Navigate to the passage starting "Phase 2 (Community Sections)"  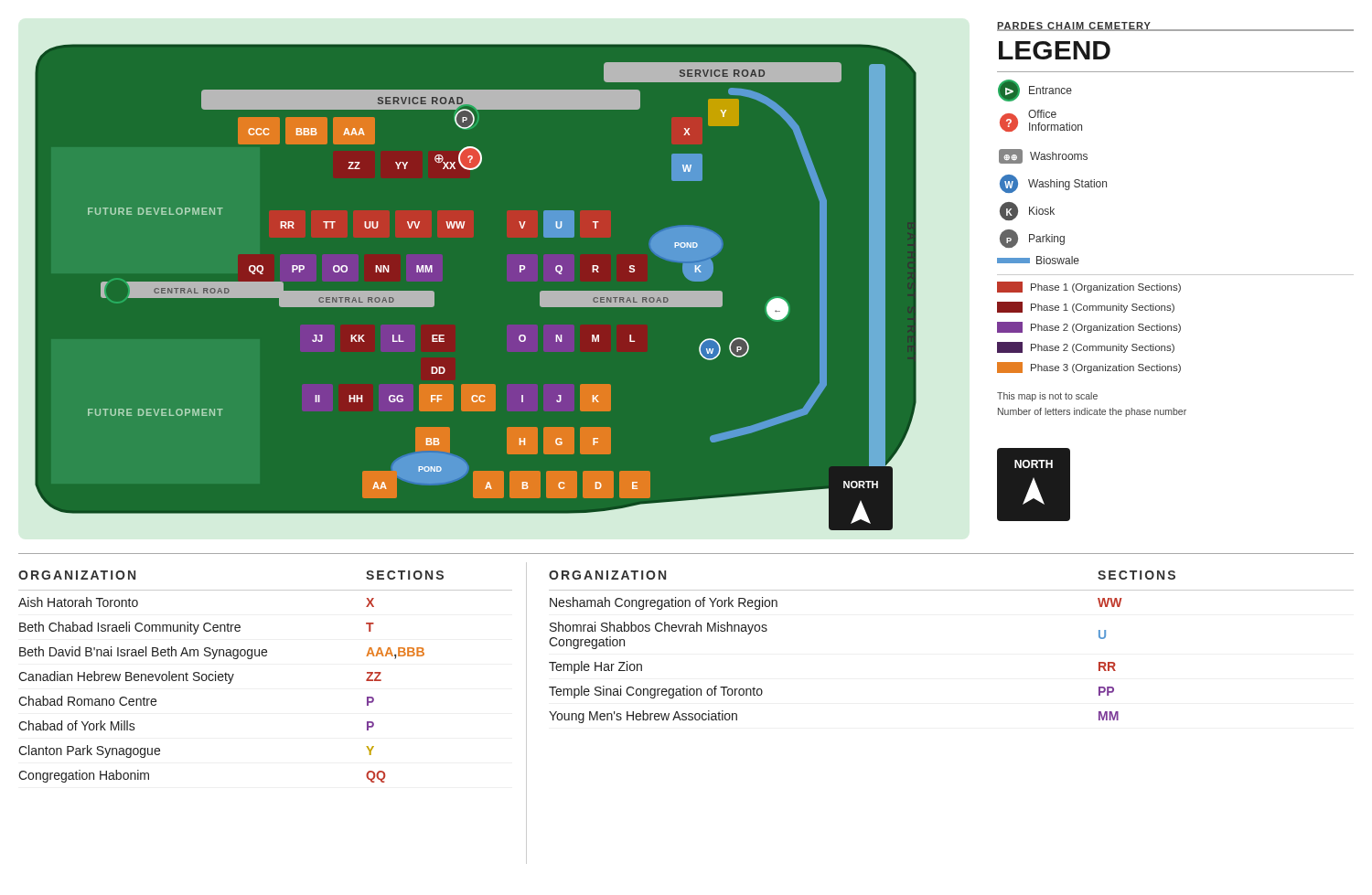pyautogui.click(x=1086, y=347)
